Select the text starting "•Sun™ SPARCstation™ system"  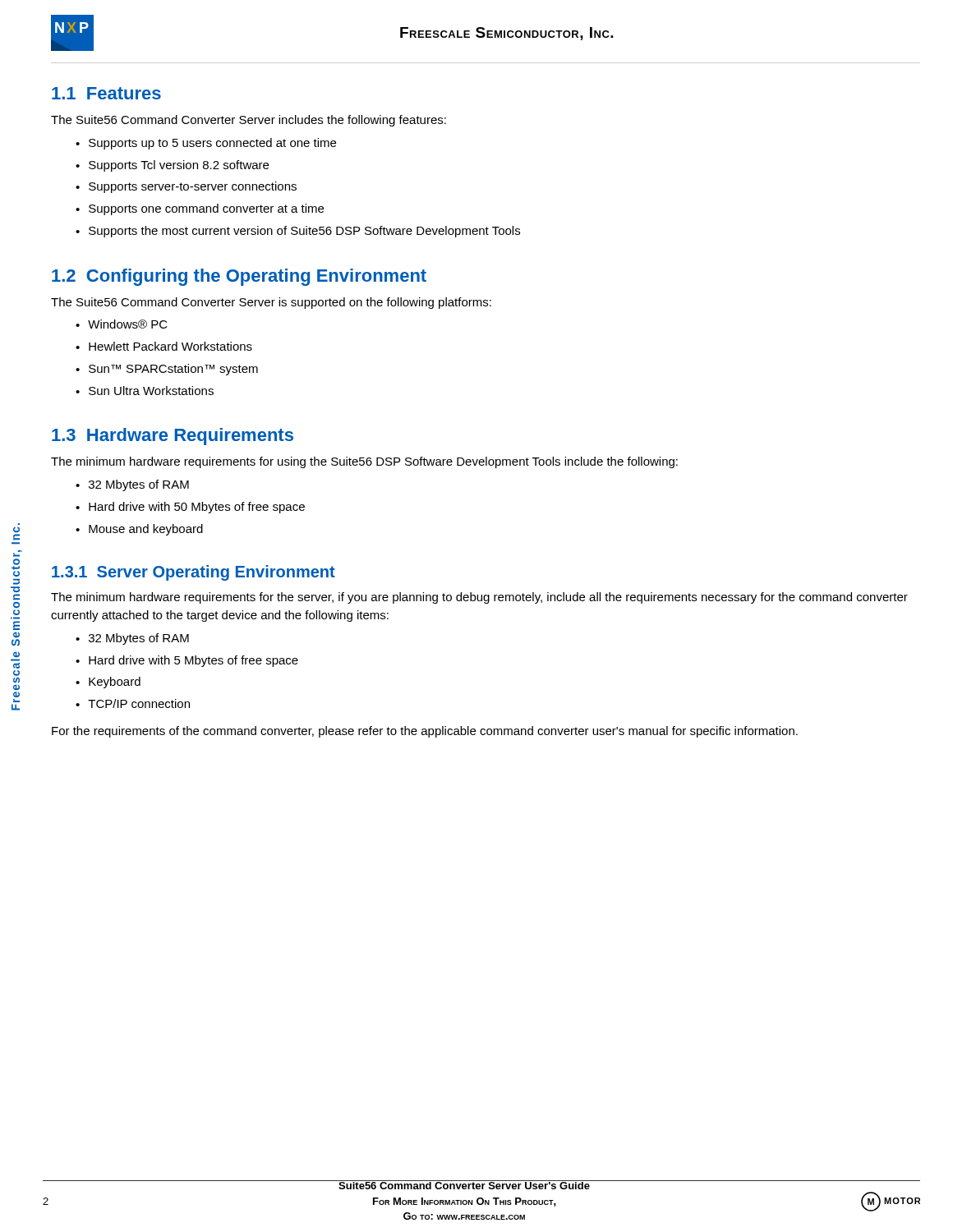pyautogui.click(x=167, y=369)
